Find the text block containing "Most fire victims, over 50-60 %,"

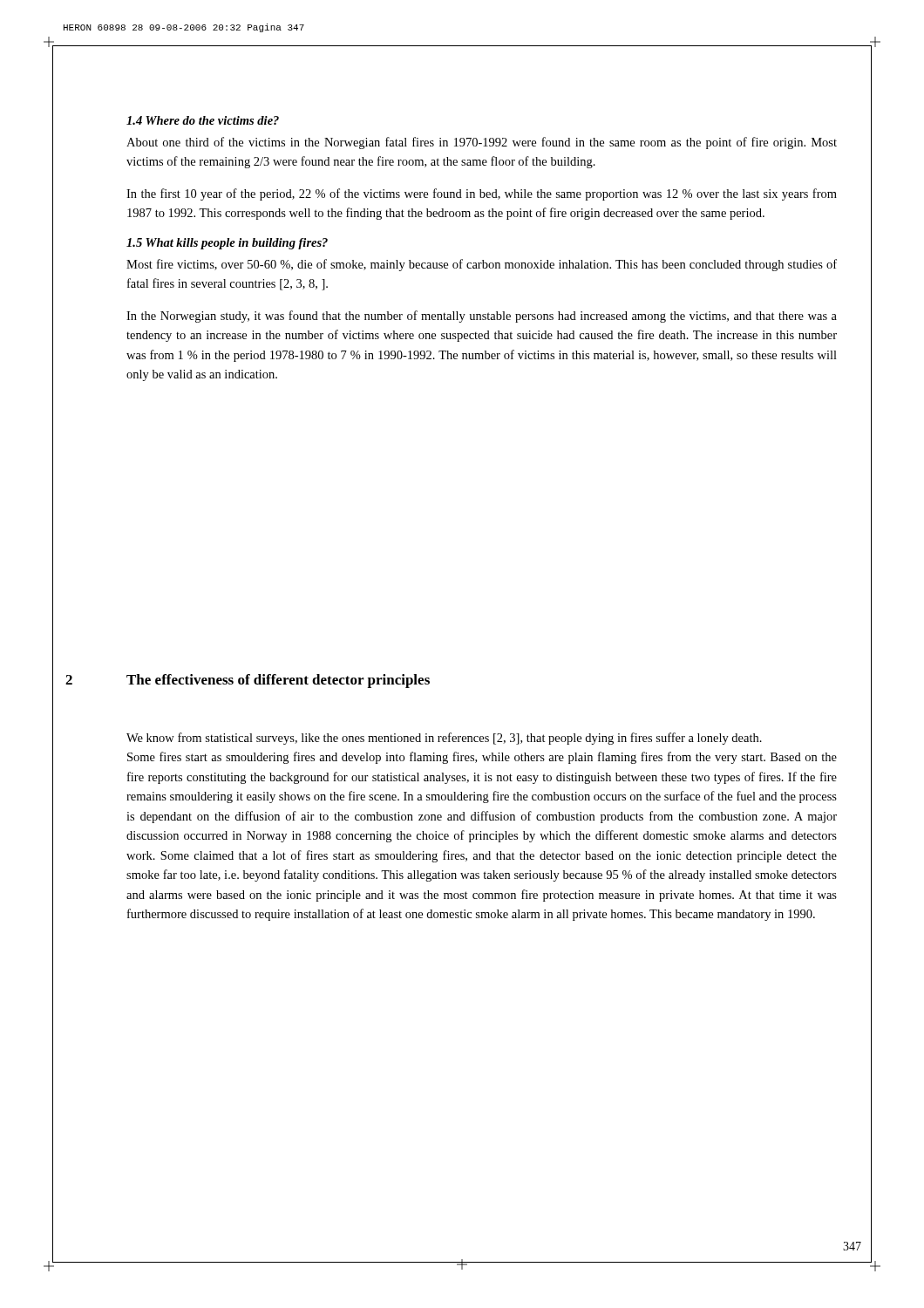[x=482, y=274]
